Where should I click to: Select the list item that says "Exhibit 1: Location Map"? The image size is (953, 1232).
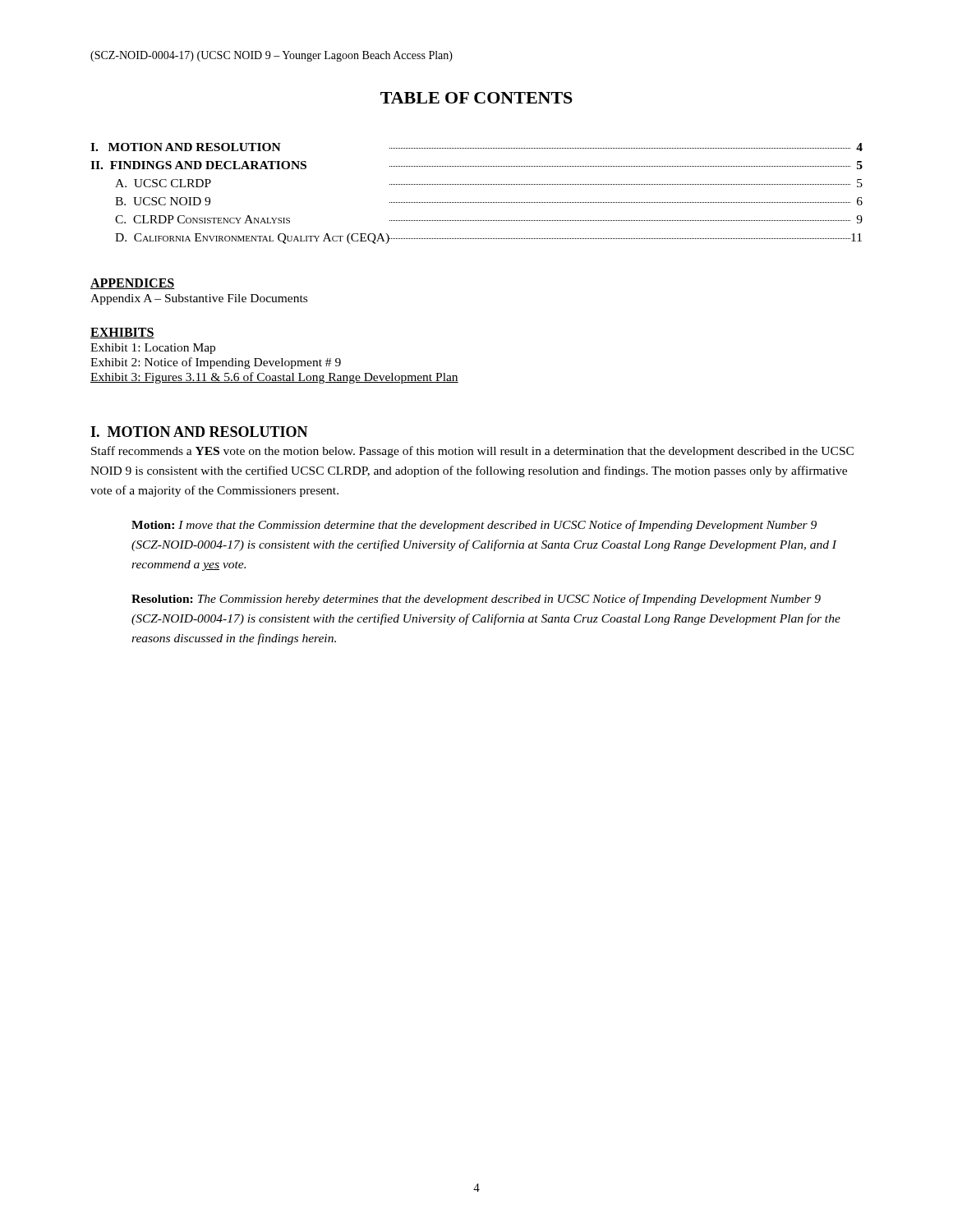(x=153, y=347)
